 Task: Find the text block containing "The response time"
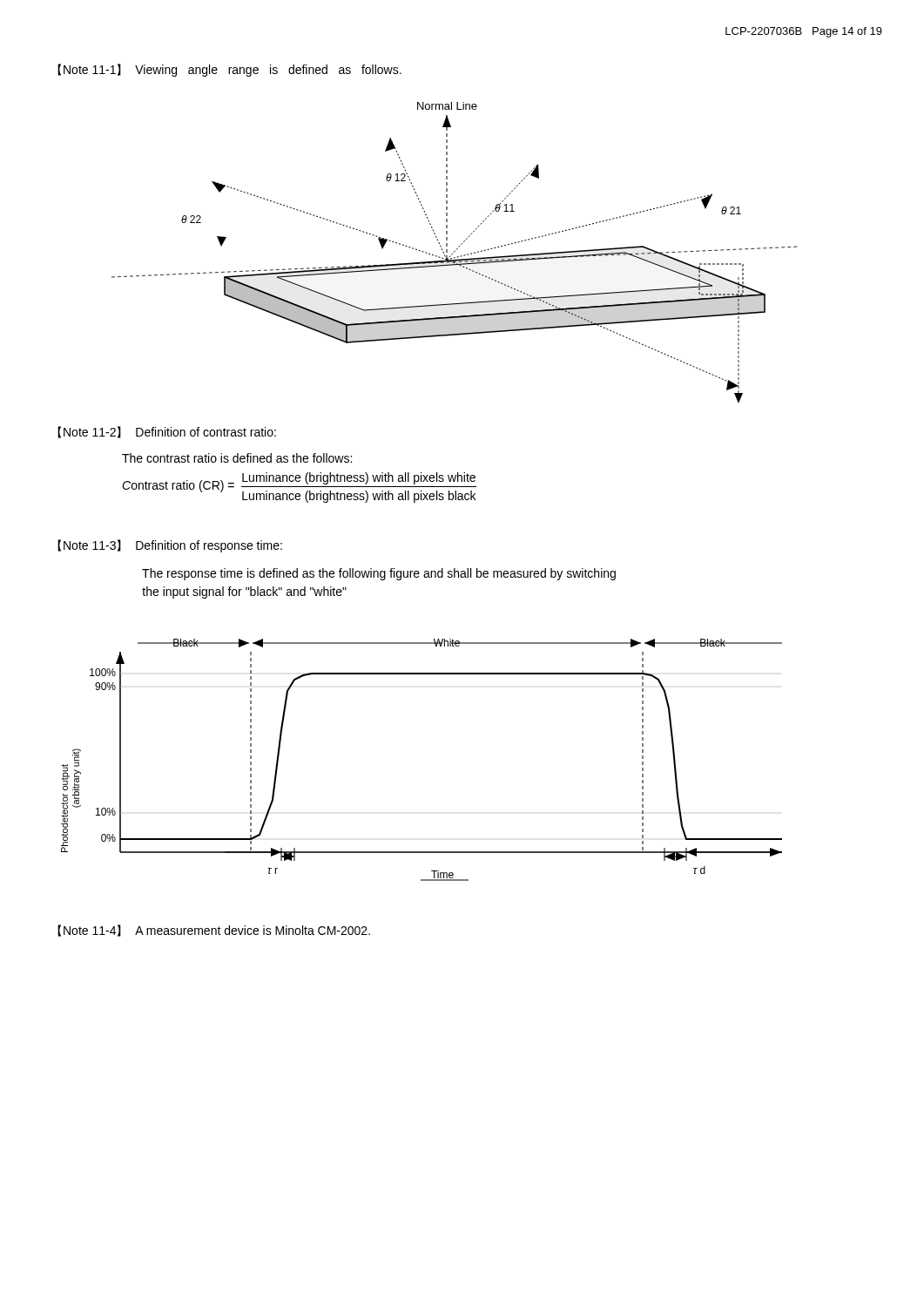coord(369,582)
